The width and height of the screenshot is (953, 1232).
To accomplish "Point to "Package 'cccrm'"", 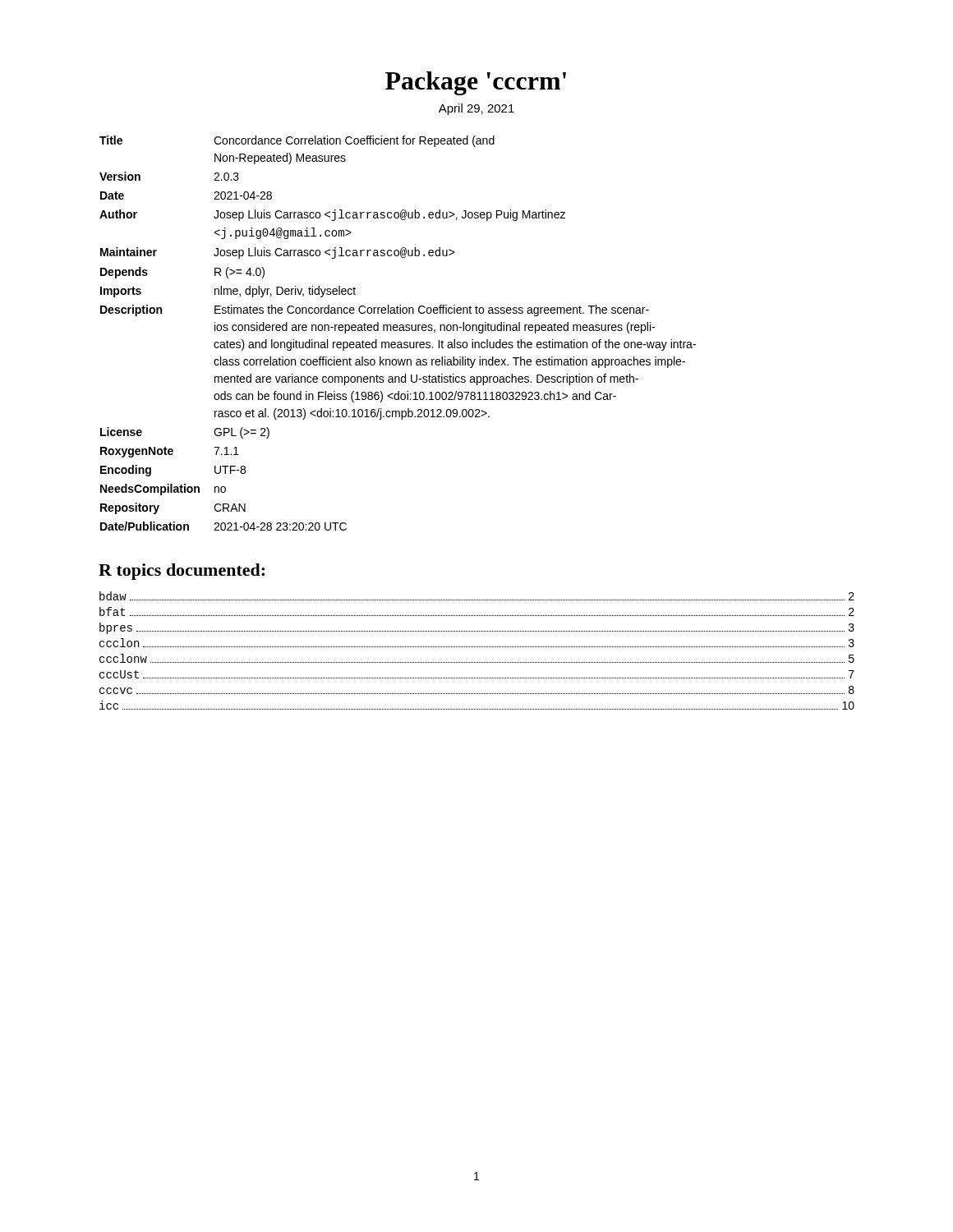I will coord(476,81).
